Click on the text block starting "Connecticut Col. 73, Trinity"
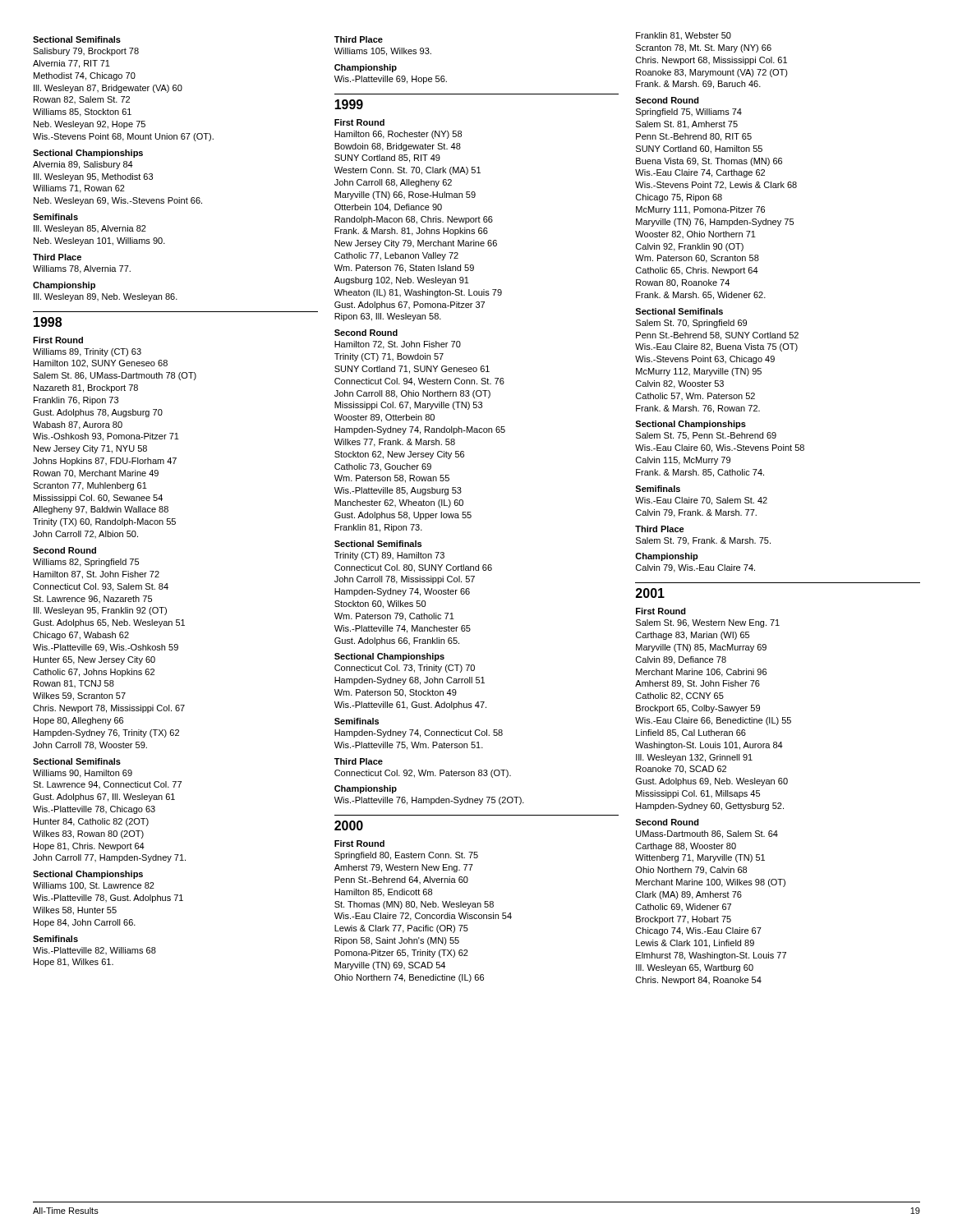The image size is (953, 1232). tap(411, 686)
